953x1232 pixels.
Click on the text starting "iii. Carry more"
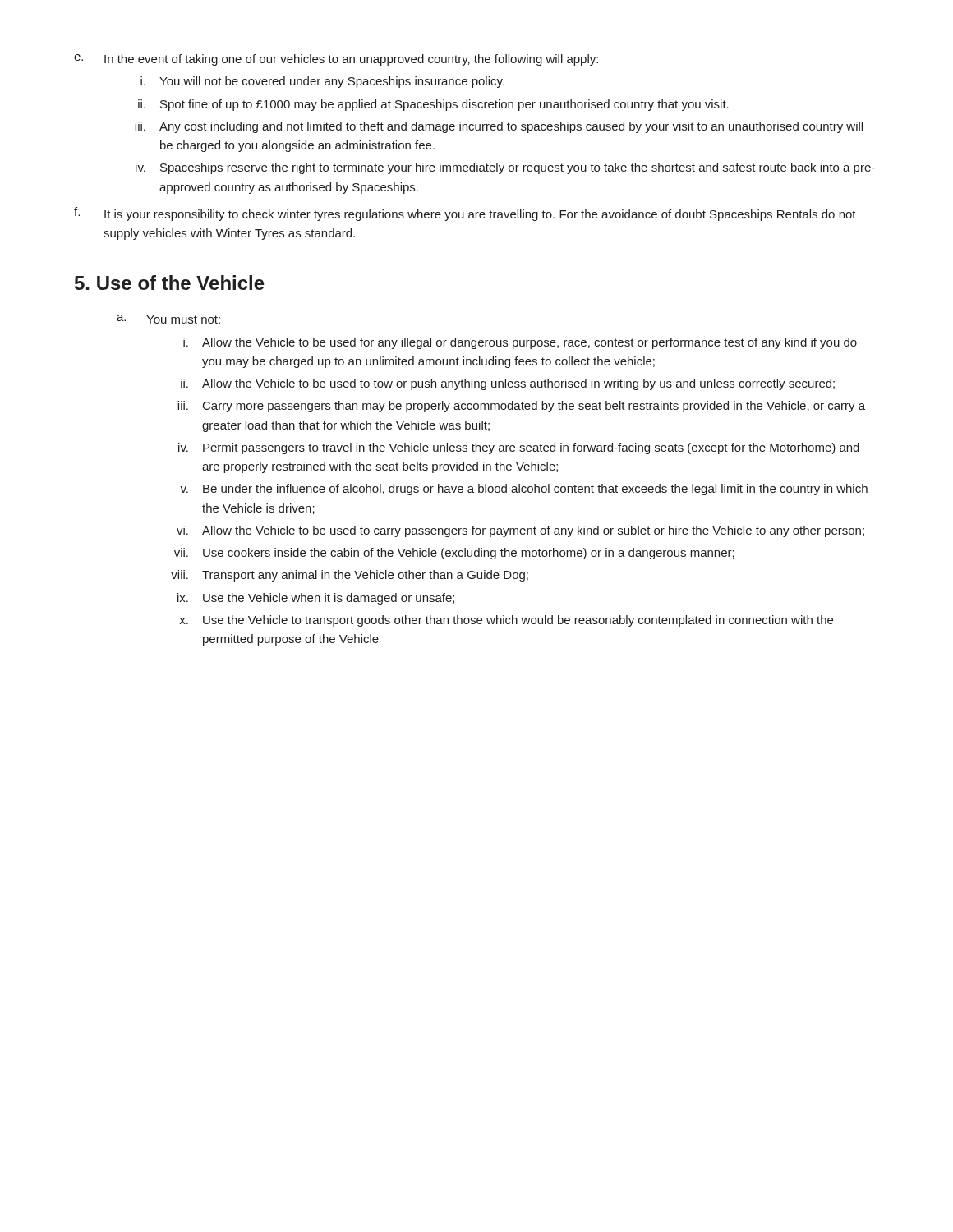pos(513,415)
